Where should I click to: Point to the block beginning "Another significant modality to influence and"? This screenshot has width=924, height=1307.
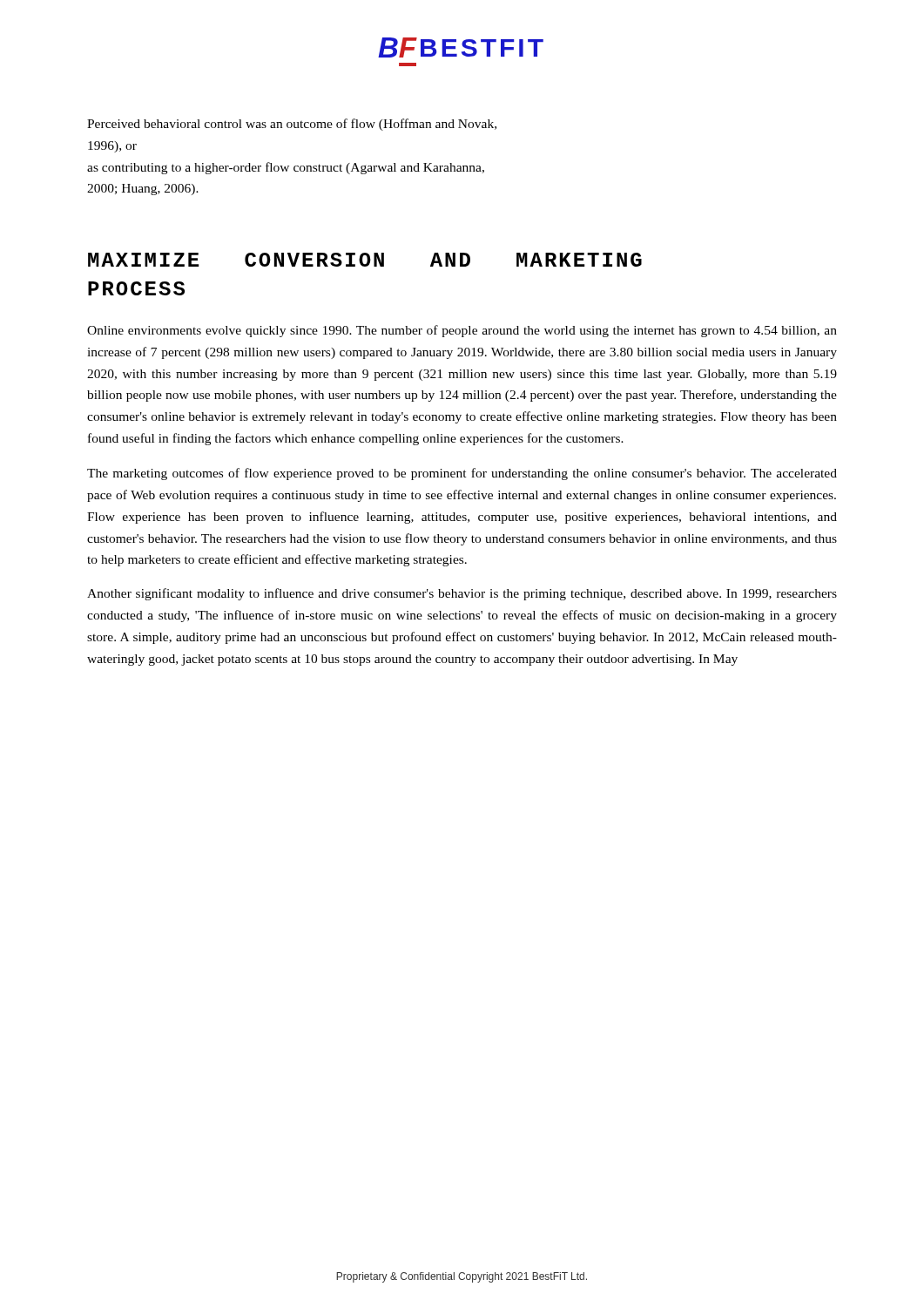462,626
